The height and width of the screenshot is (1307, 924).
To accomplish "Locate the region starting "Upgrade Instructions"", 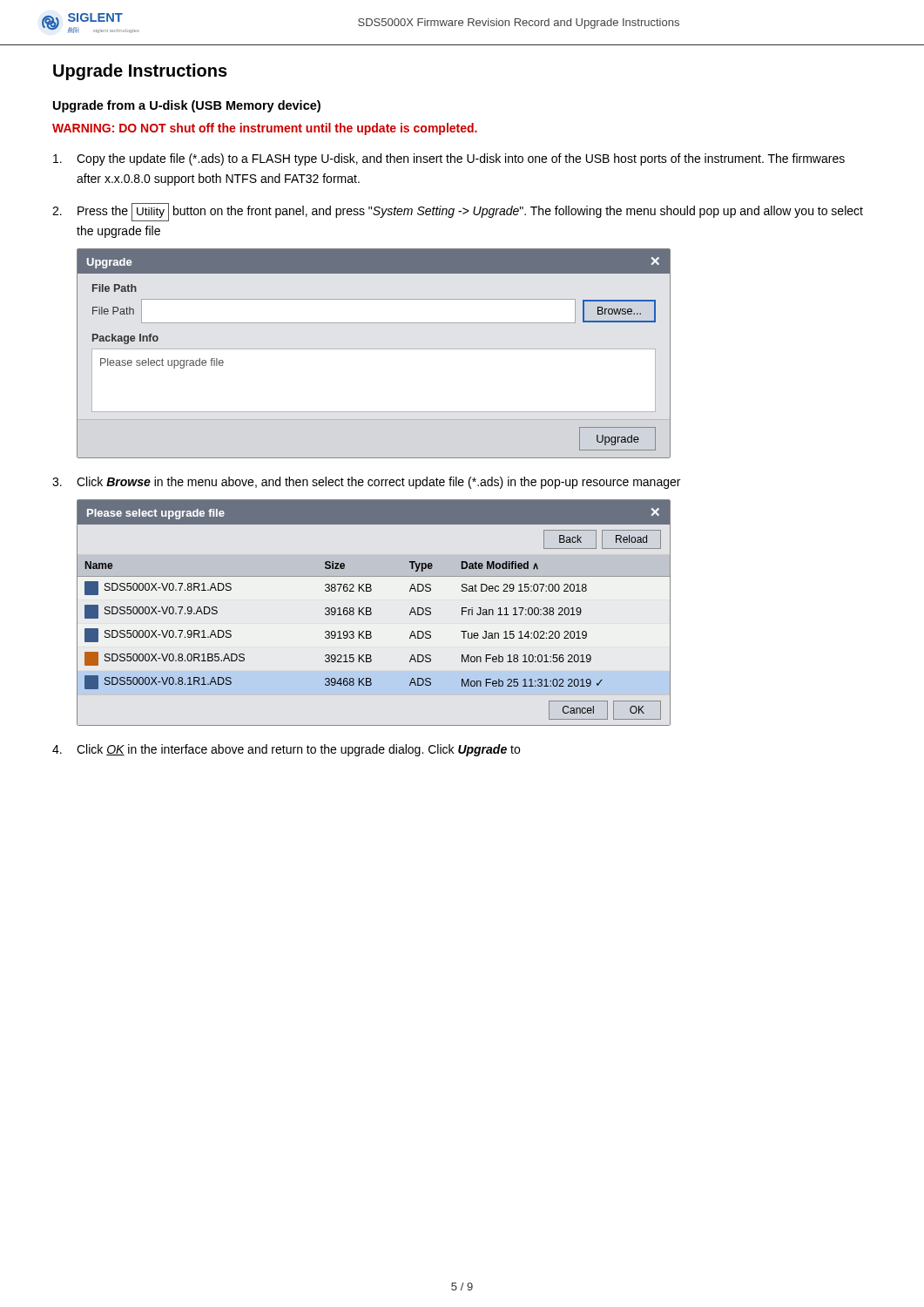I will point(140,71).
